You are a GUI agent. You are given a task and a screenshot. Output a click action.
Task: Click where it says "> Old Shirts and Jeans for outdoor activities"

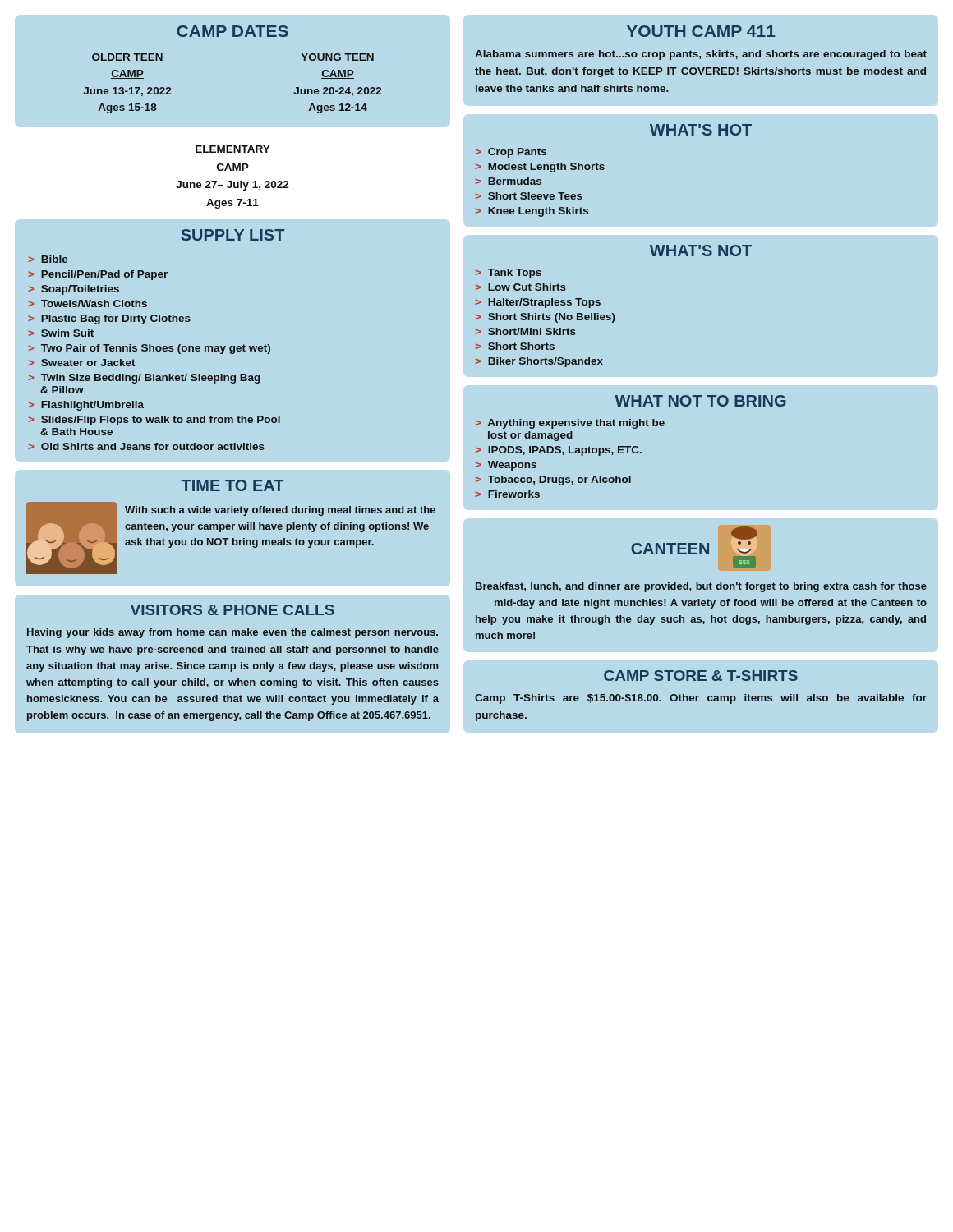click(x=146, y=446)
